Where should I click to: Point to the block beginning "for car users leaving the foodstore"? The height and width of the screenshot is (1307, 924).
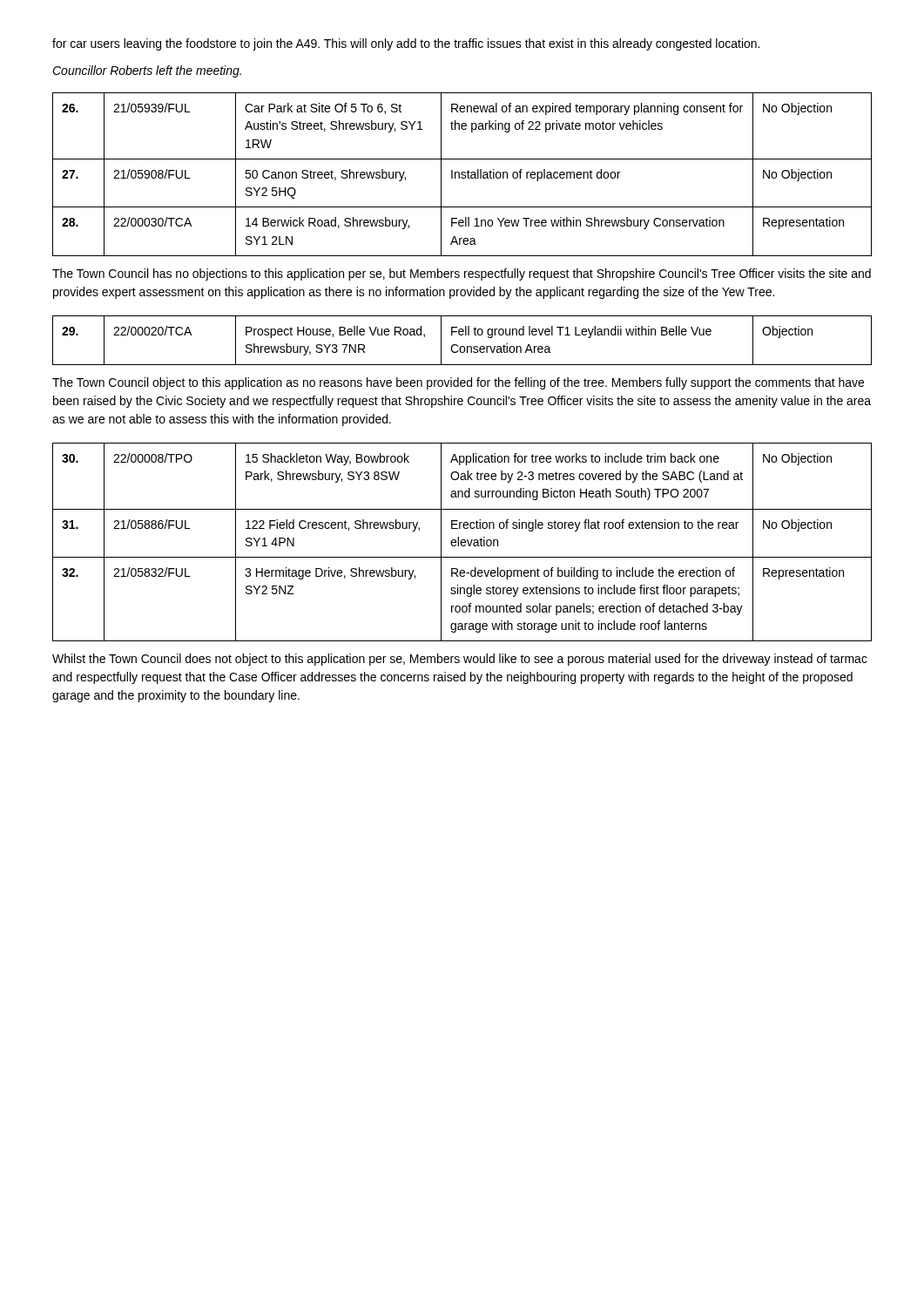click(462, 44)
